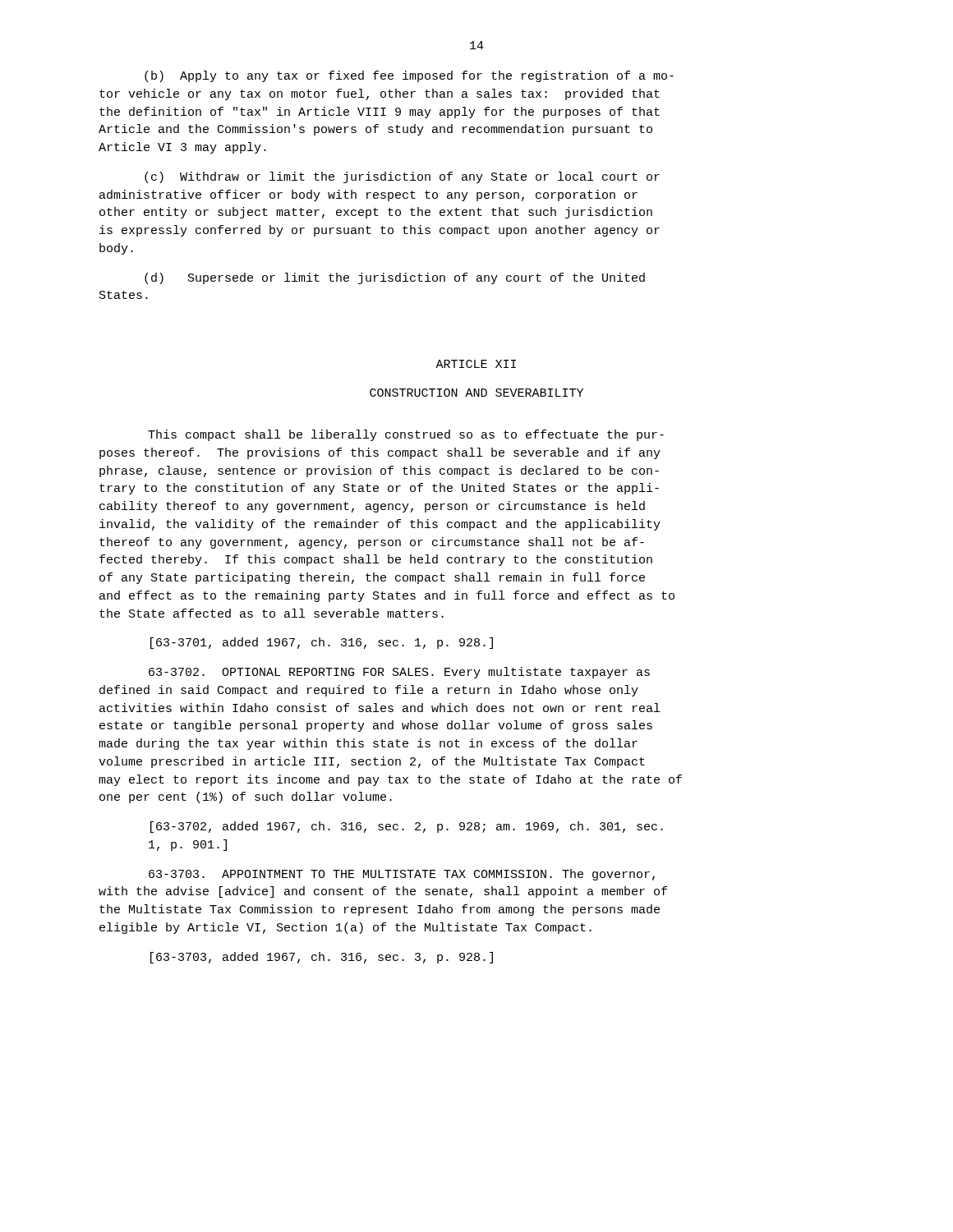Click on the region starting "63-3702. OPTIONAL REPORTING FOR SALES. Every"
Viewport: 953px width, 1232px height.
(x=391, y=736)
